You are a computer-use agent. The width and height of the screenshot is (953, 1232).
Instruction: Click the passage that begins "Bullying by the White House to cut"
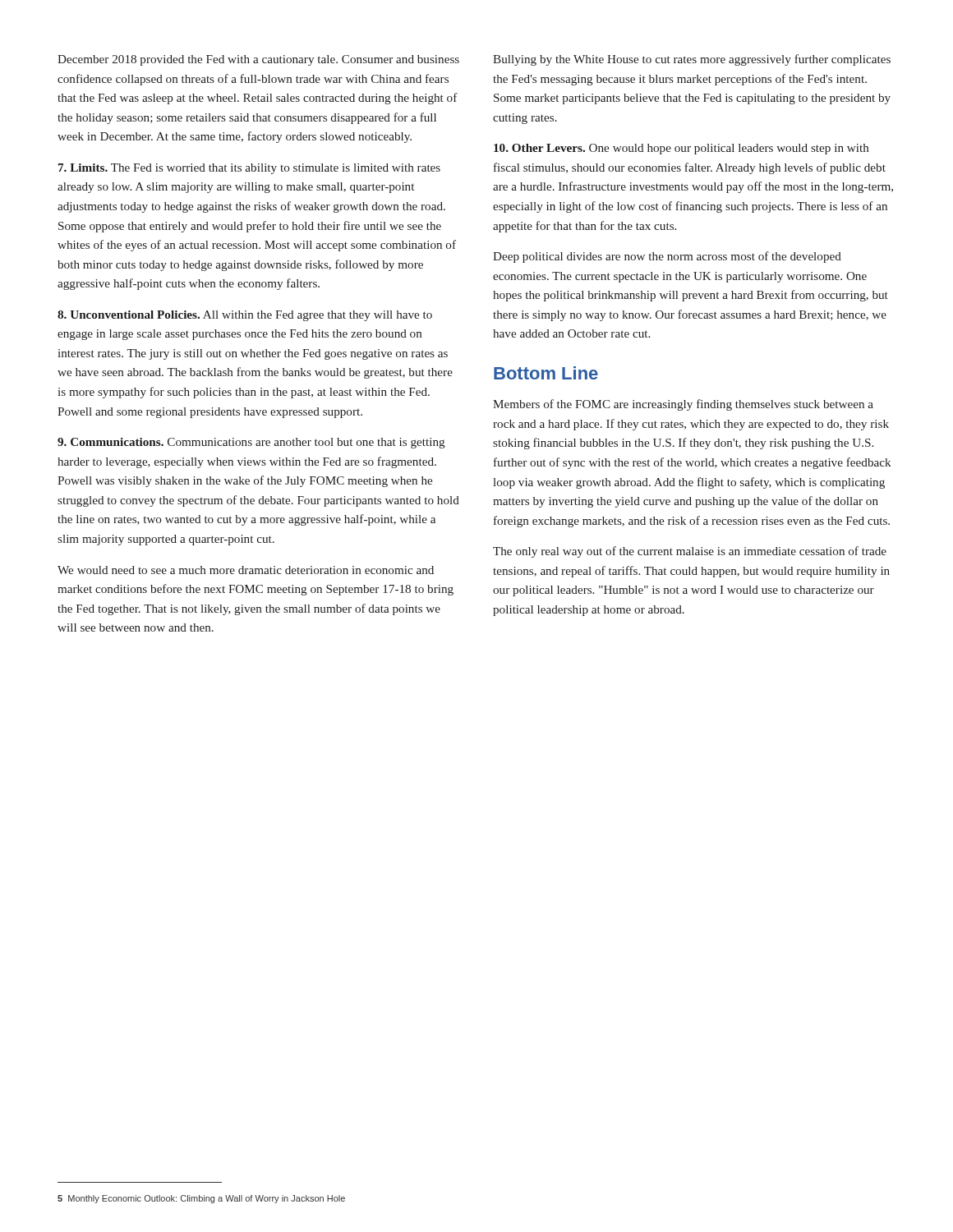coord(694,88)
